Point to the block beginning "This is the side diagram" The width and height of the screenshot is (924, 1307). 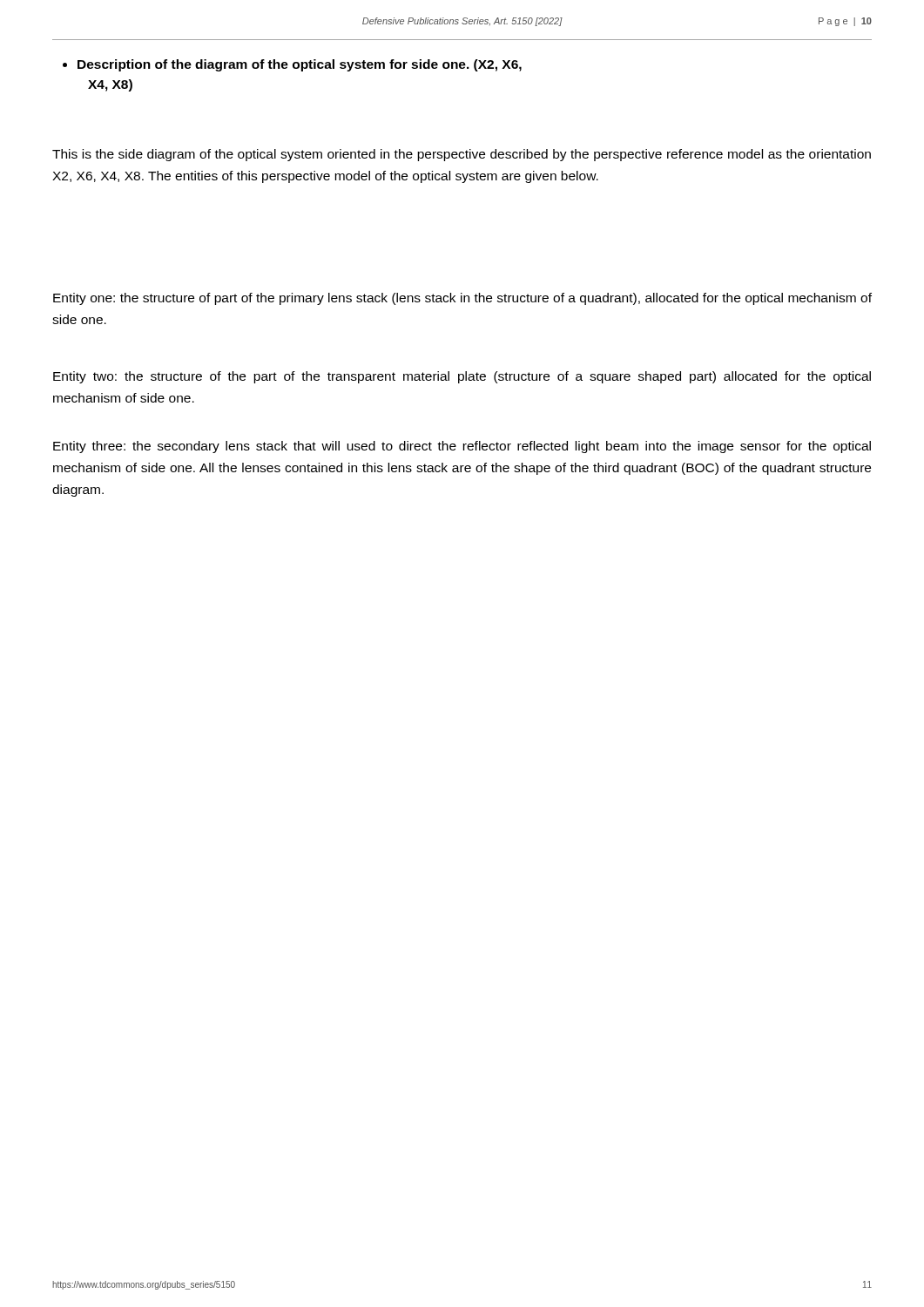pyautogui.click(x=462, y=165)
